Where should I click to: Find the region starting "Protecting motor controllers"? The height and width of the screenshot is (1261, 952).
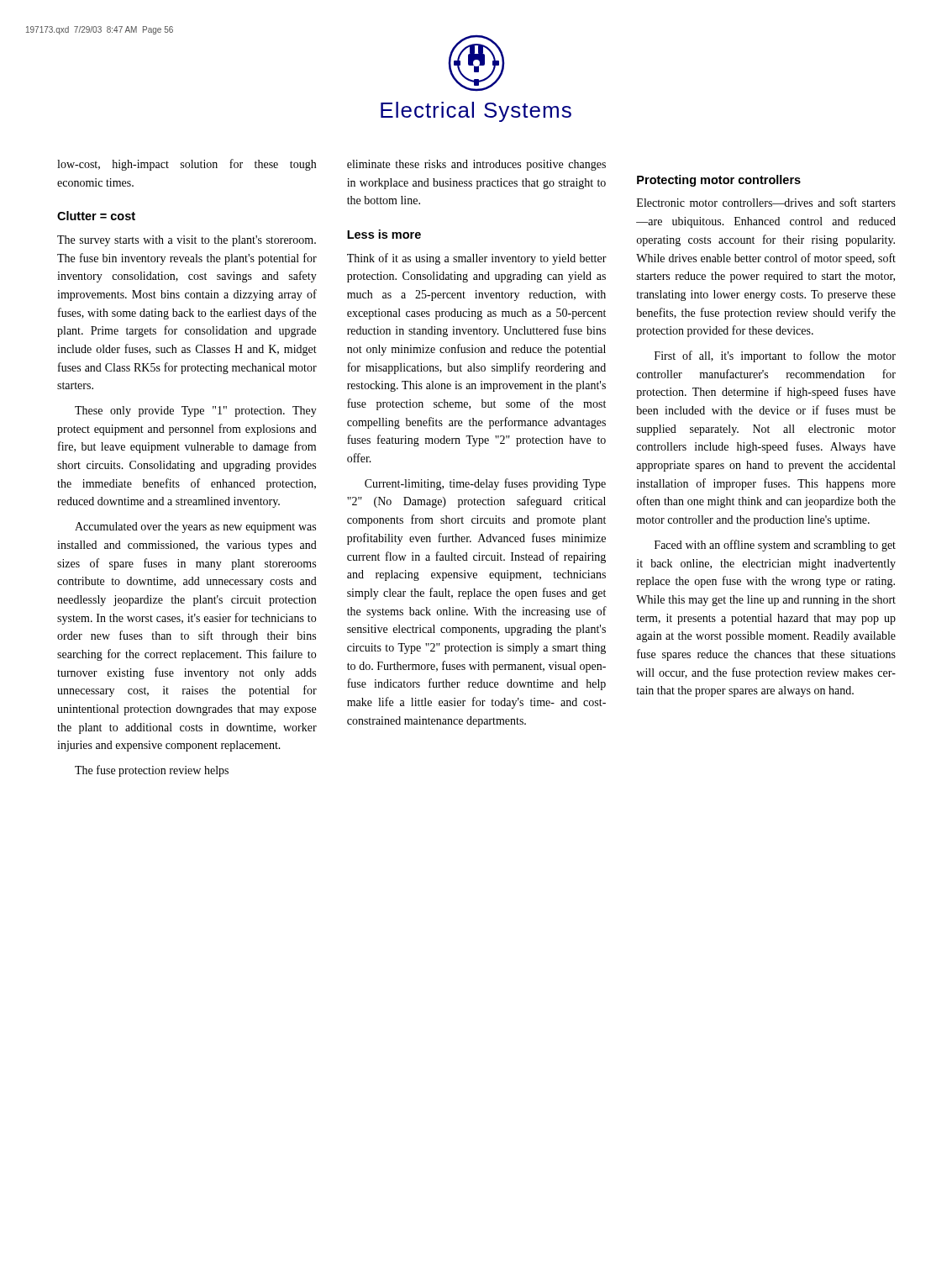point(719,180)
